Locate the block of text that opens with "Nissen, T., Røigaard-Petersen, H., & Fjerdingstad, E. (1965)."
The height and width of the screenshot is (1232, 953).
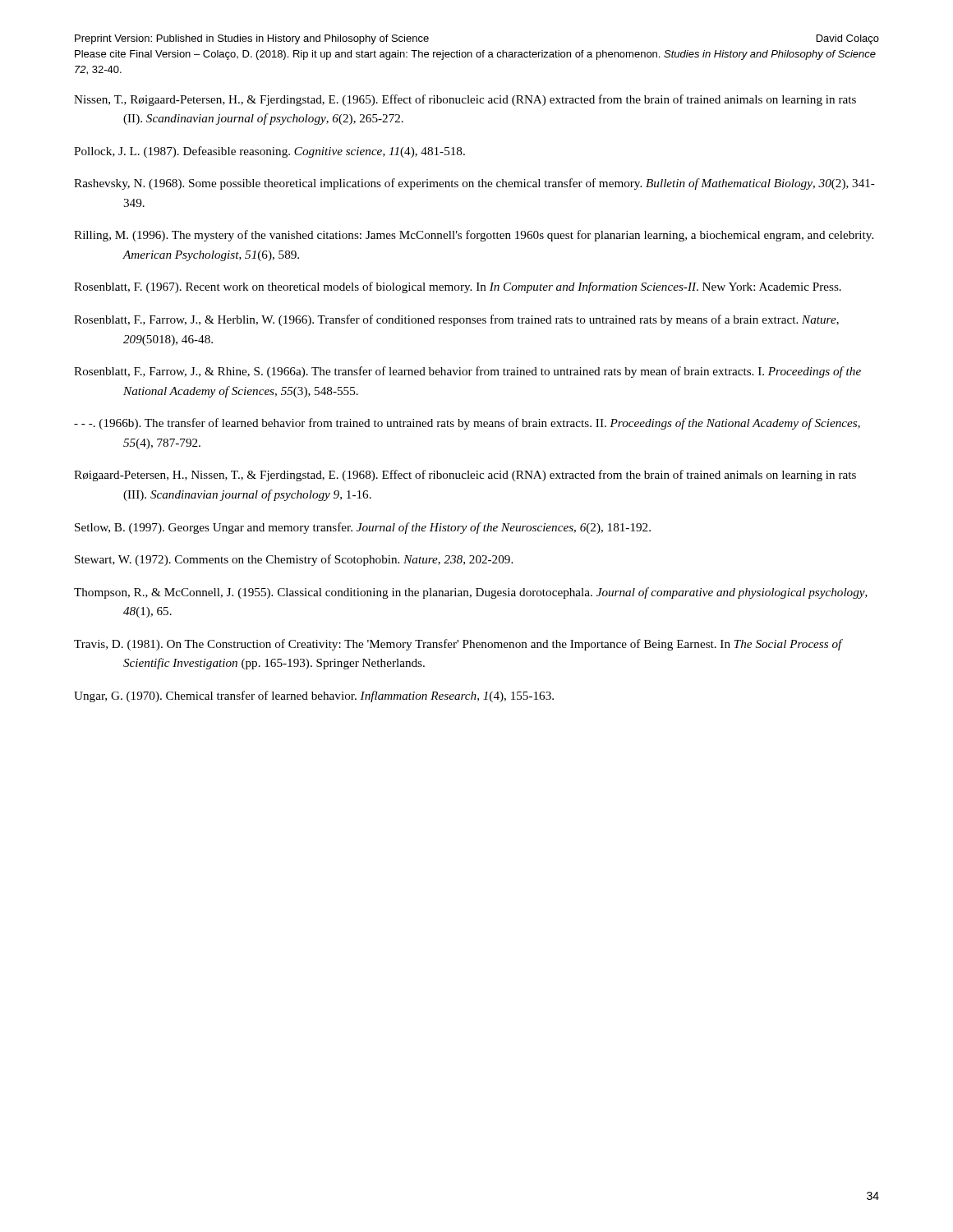(x=465, y=108)
